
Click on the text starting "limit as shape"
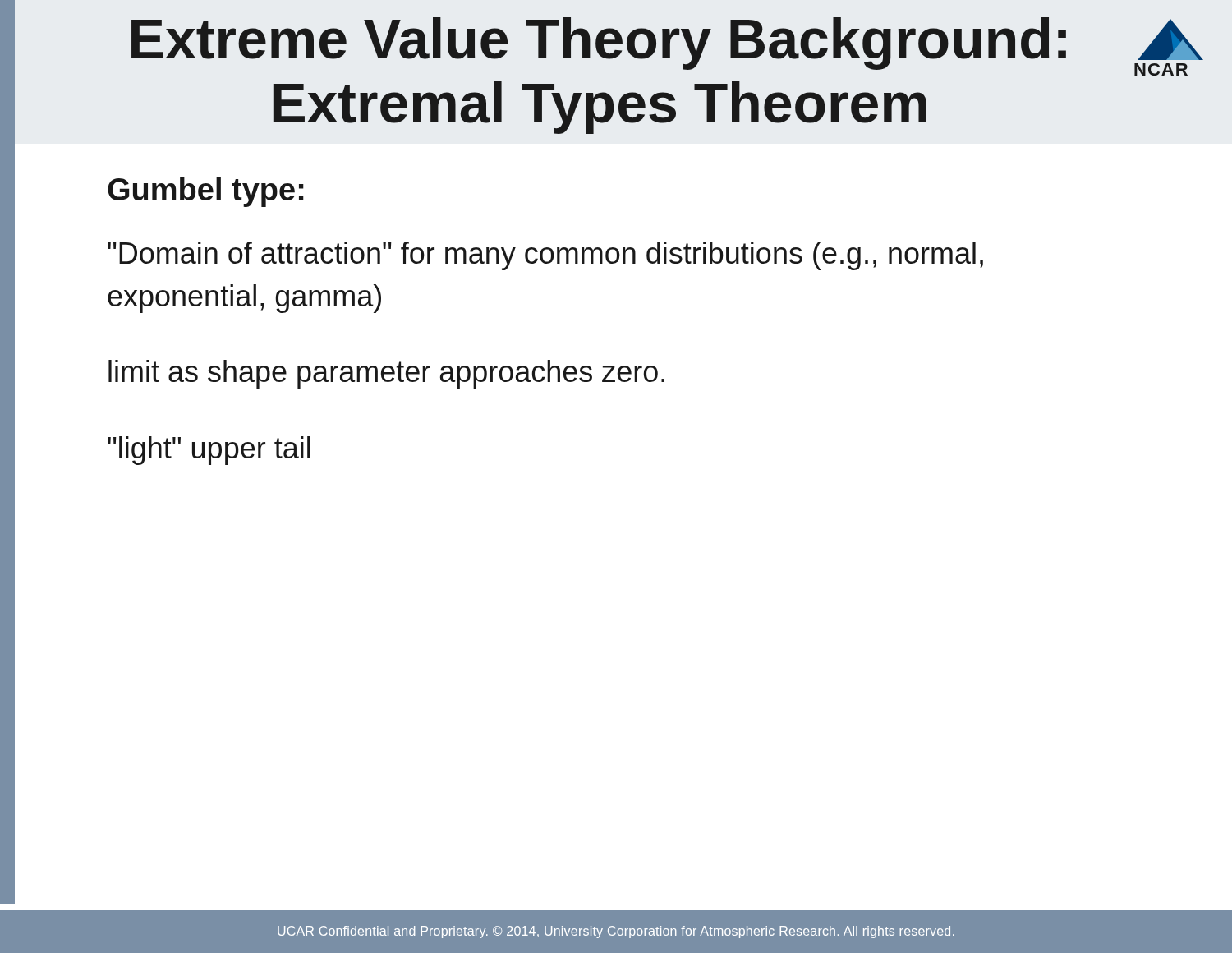tap(387, 372)
